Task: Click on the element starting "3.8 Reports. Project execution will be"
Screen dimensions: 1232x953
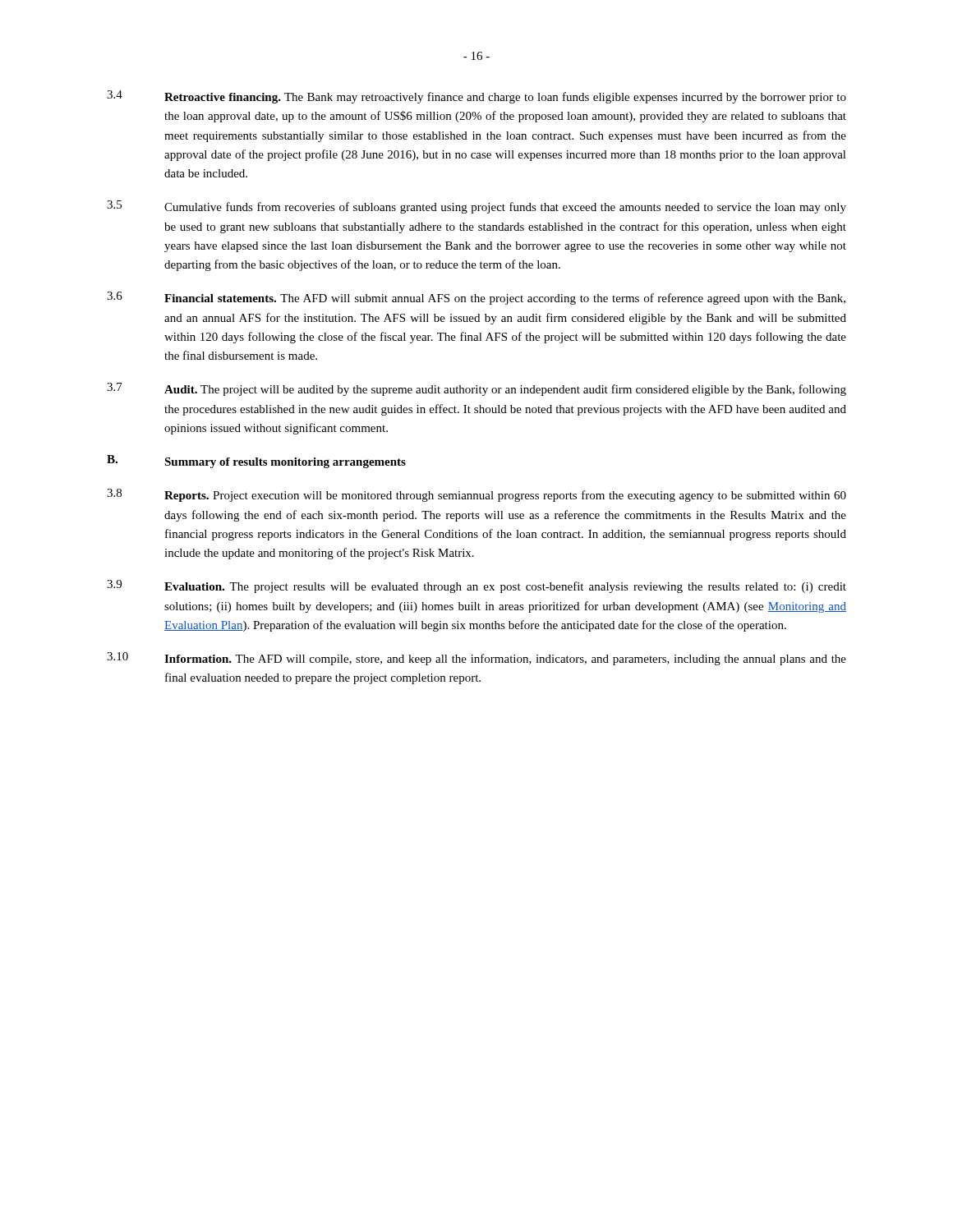Action: (476, 525)
